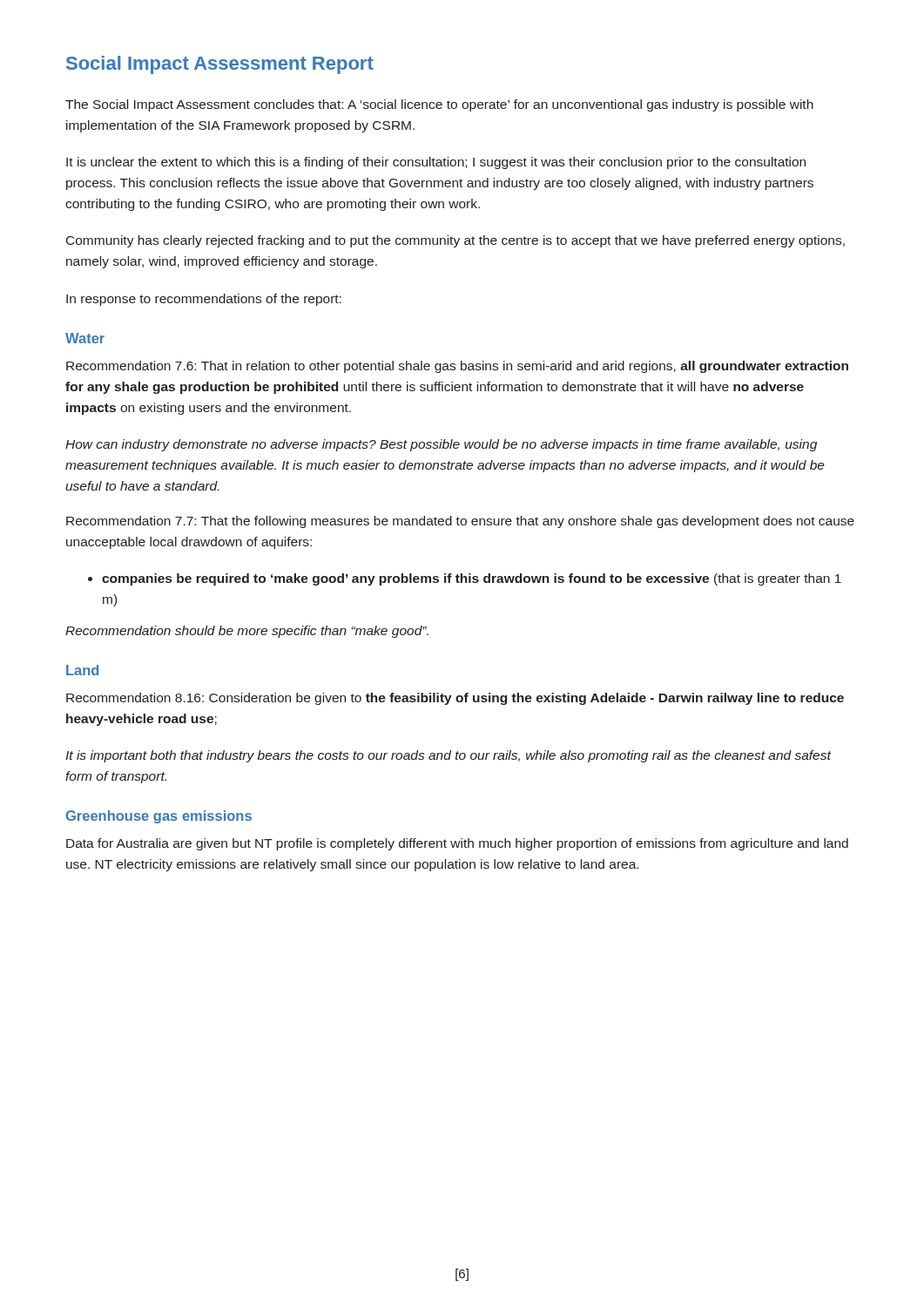Select the block starting "Recommendation 8.16: Consideration be"
The image size is (924, 1307).
tap(462, 708)
